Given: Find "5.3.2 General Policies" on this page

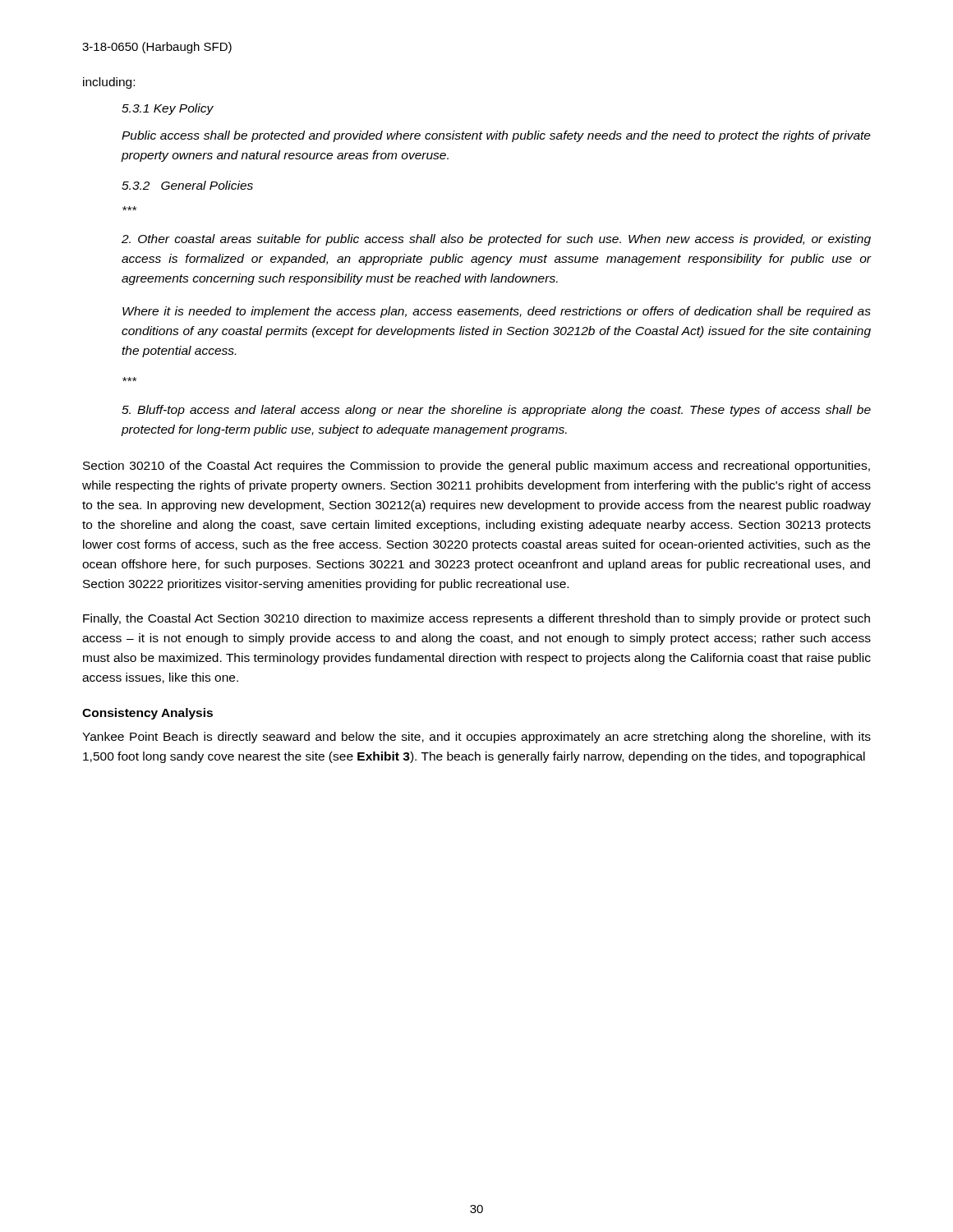Looking at the screenshot, I should click(x=187, y=185).
